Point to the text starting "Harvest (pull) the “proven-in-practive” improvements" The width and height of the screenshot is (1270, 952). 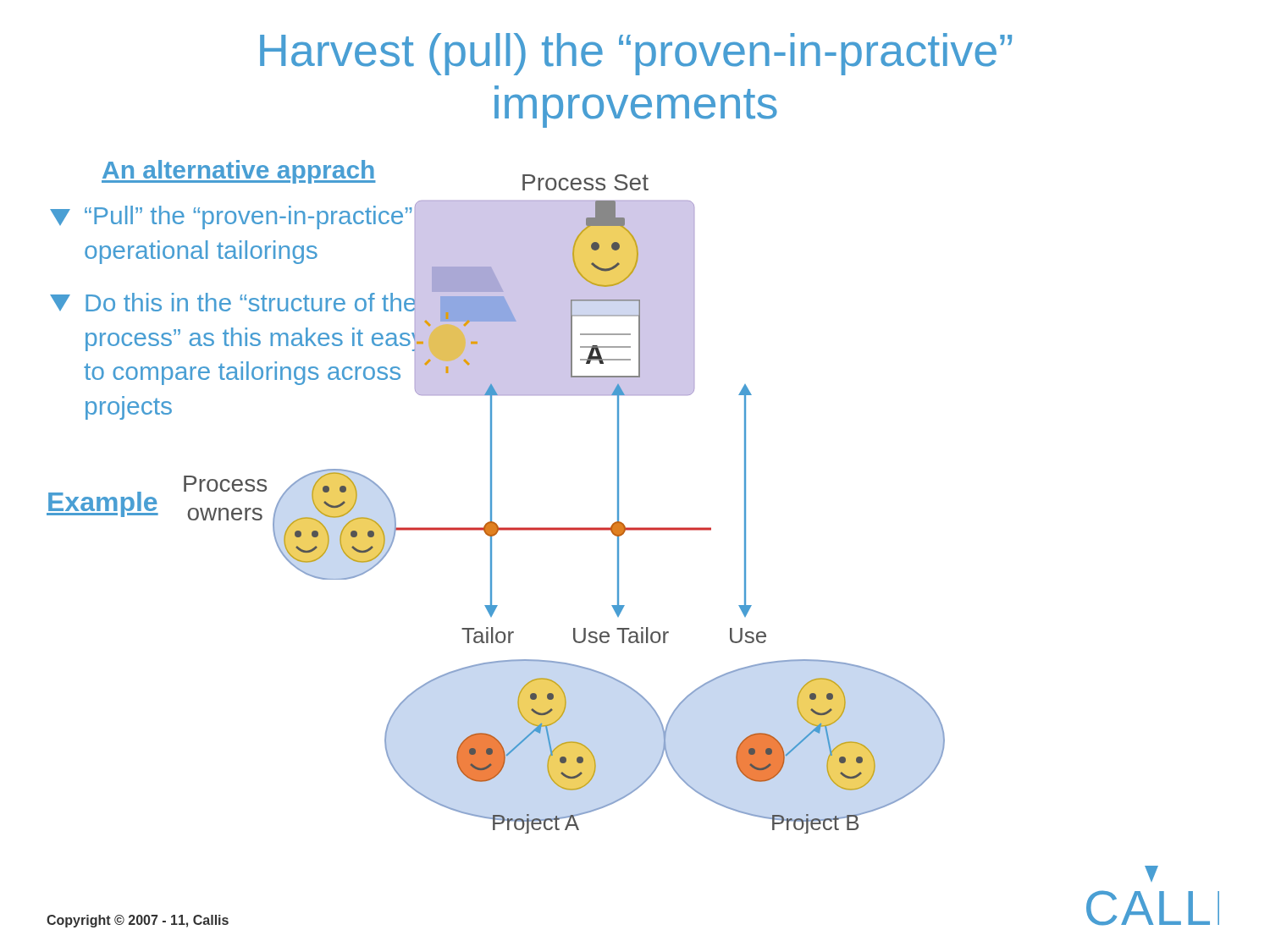(635, 76)
